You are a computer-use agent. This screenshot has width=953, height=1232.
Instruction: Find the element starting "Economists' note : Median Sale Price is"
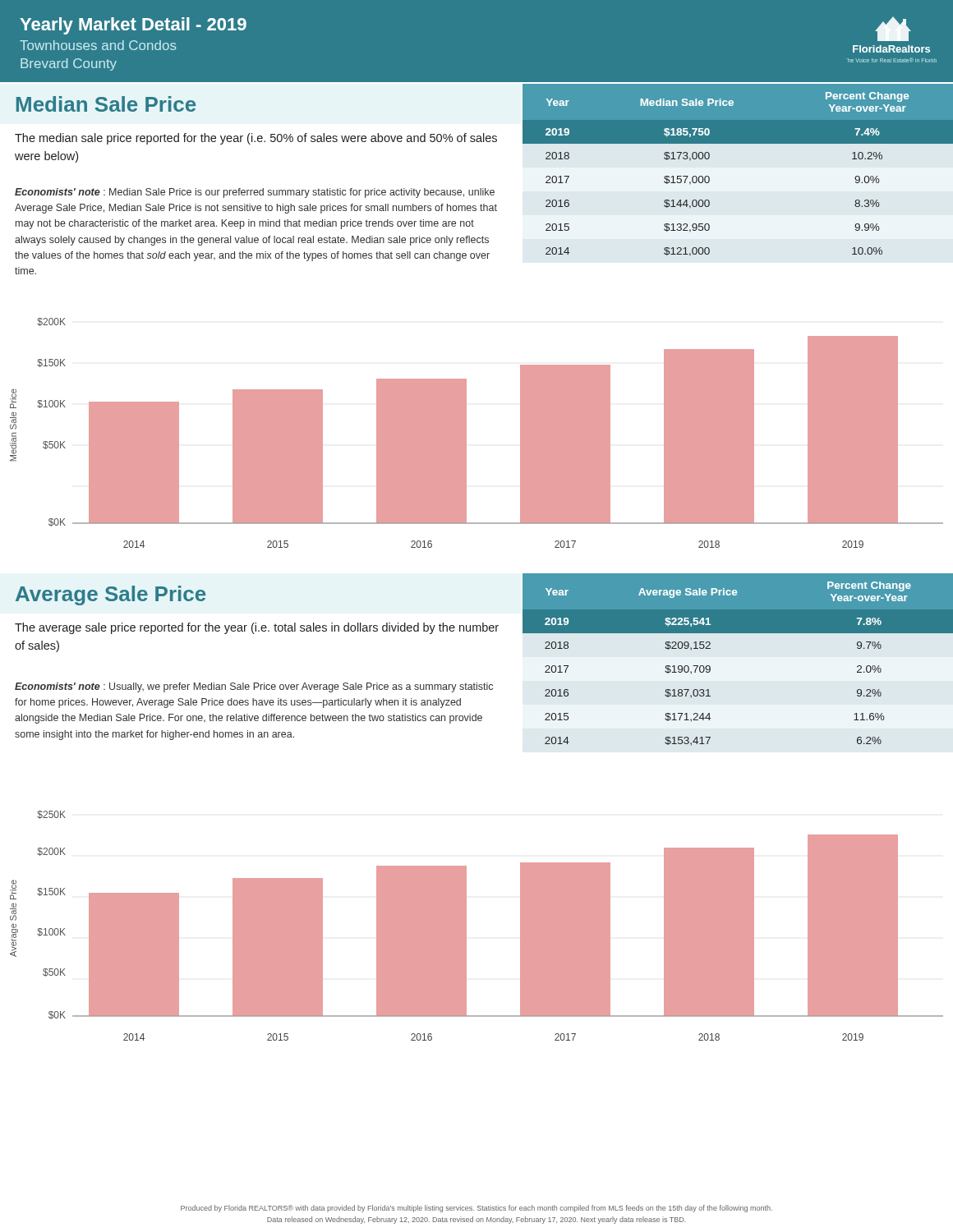[x=260, y=232]
